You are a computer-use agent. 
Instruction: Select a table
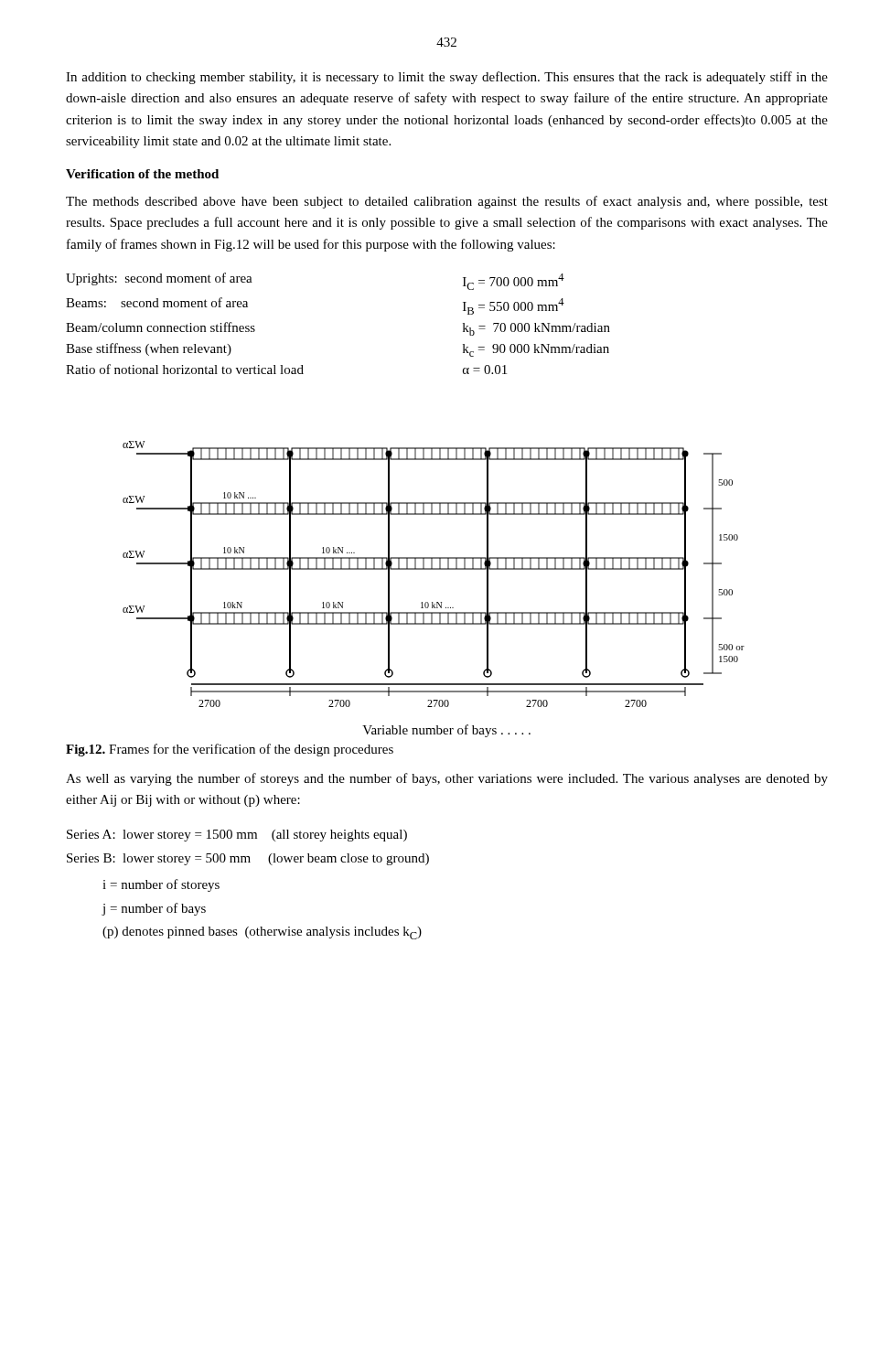[x=447, y=324]
